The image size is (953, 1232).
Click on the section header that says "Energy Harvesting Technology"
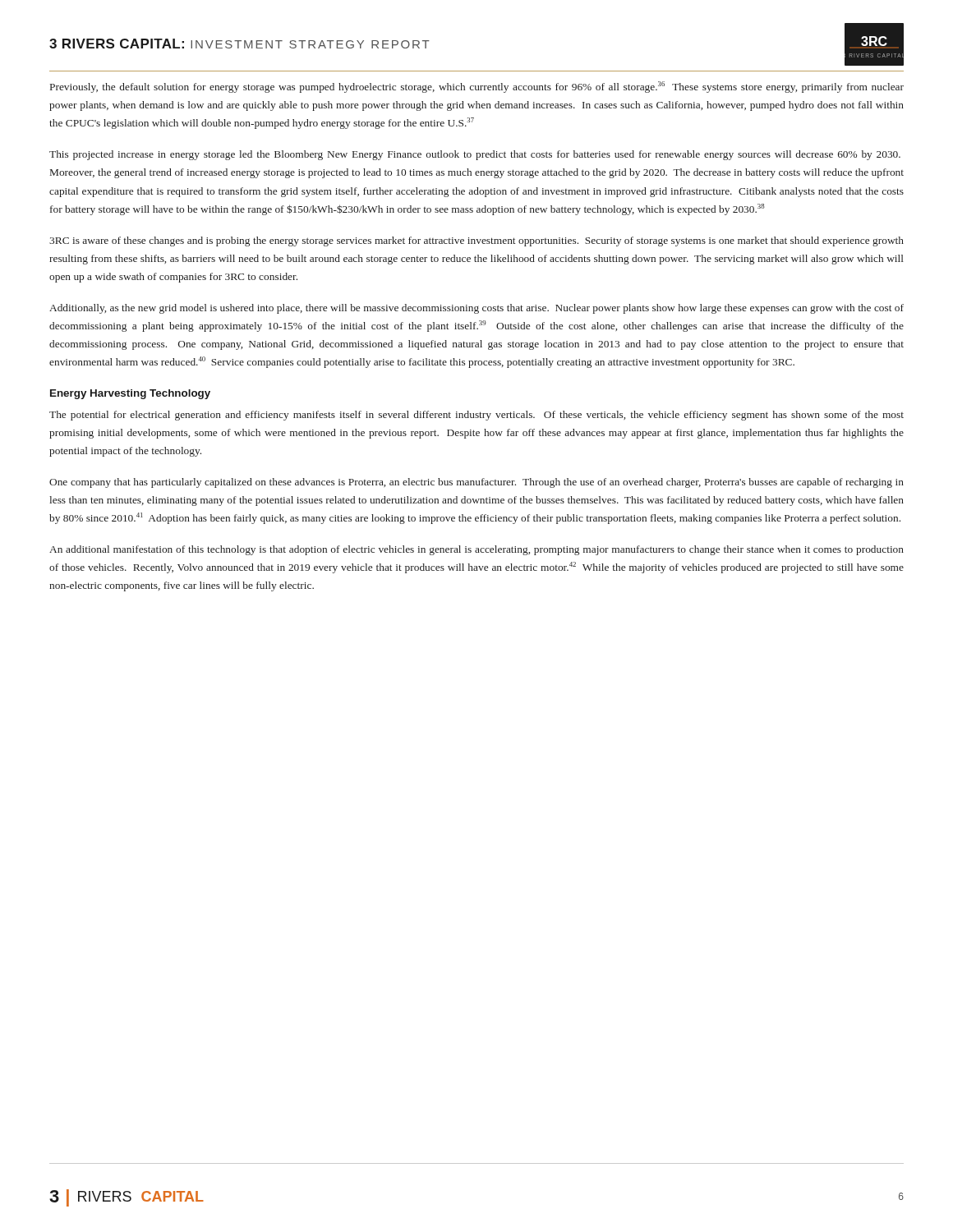coord(130,393)
